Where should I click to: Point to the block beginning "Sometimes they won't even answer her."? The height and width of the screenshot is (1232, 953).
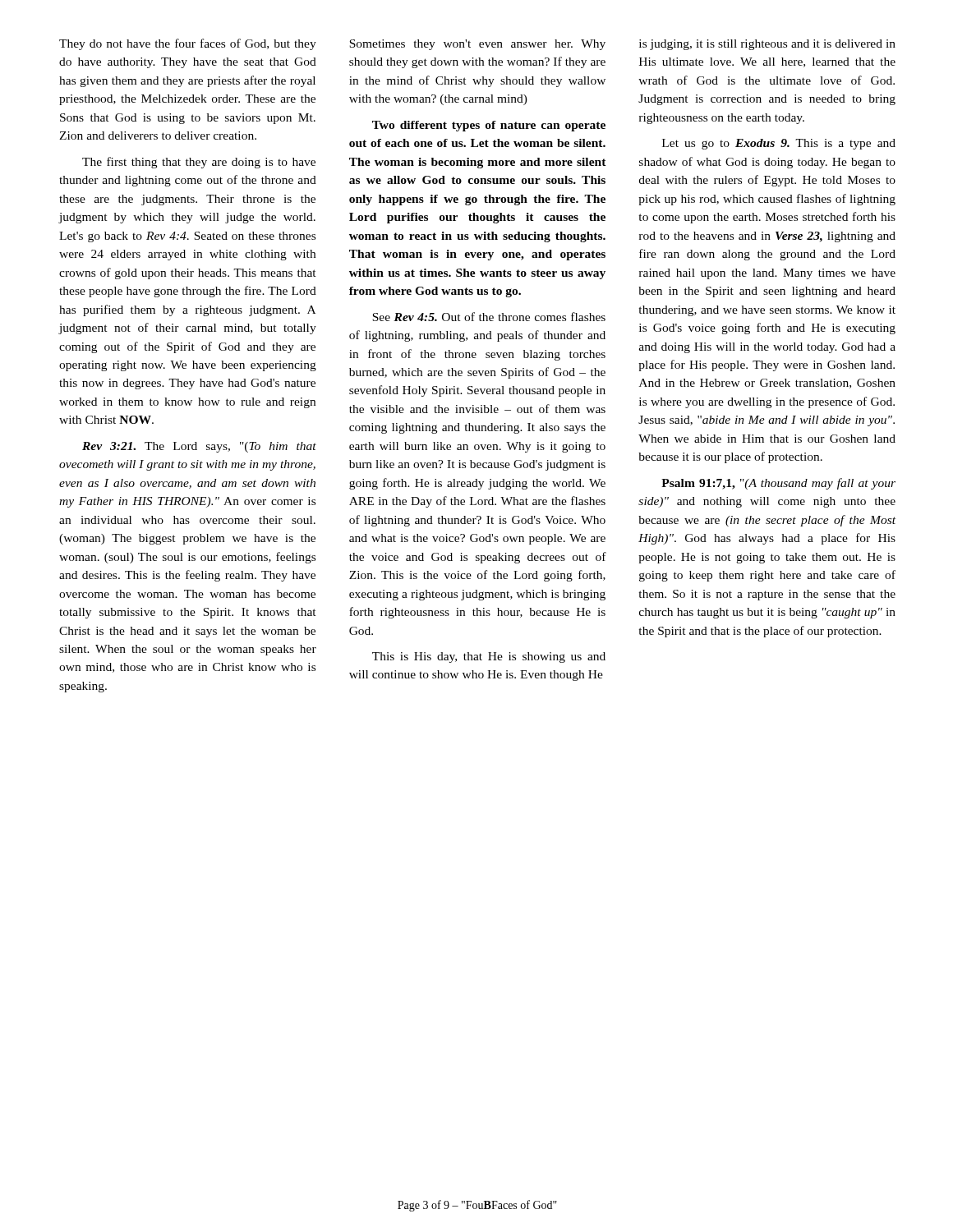477,359
